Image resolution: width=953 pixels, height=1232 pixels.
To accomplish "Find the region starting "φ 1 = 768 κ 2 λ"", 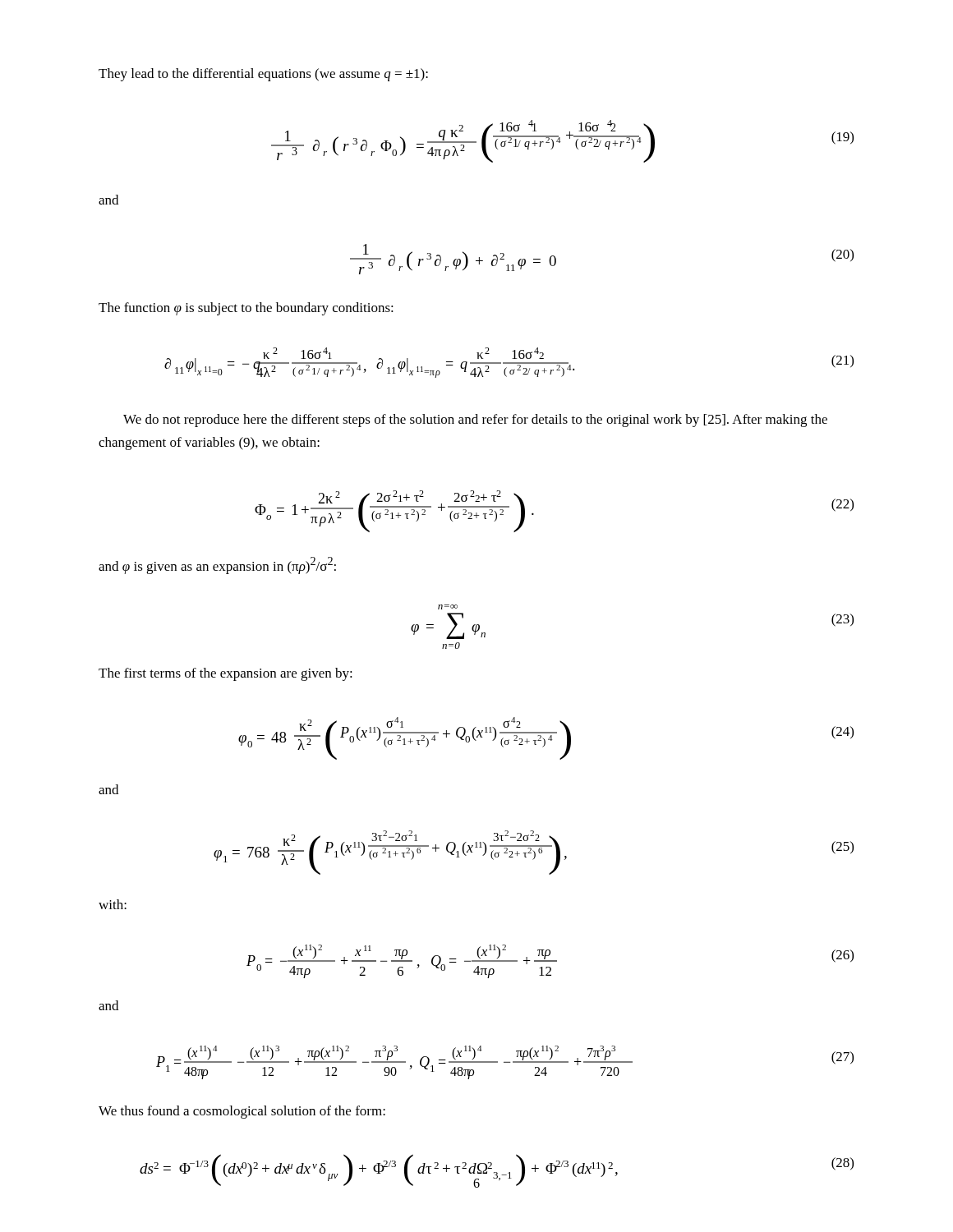I will coord(534,847).
